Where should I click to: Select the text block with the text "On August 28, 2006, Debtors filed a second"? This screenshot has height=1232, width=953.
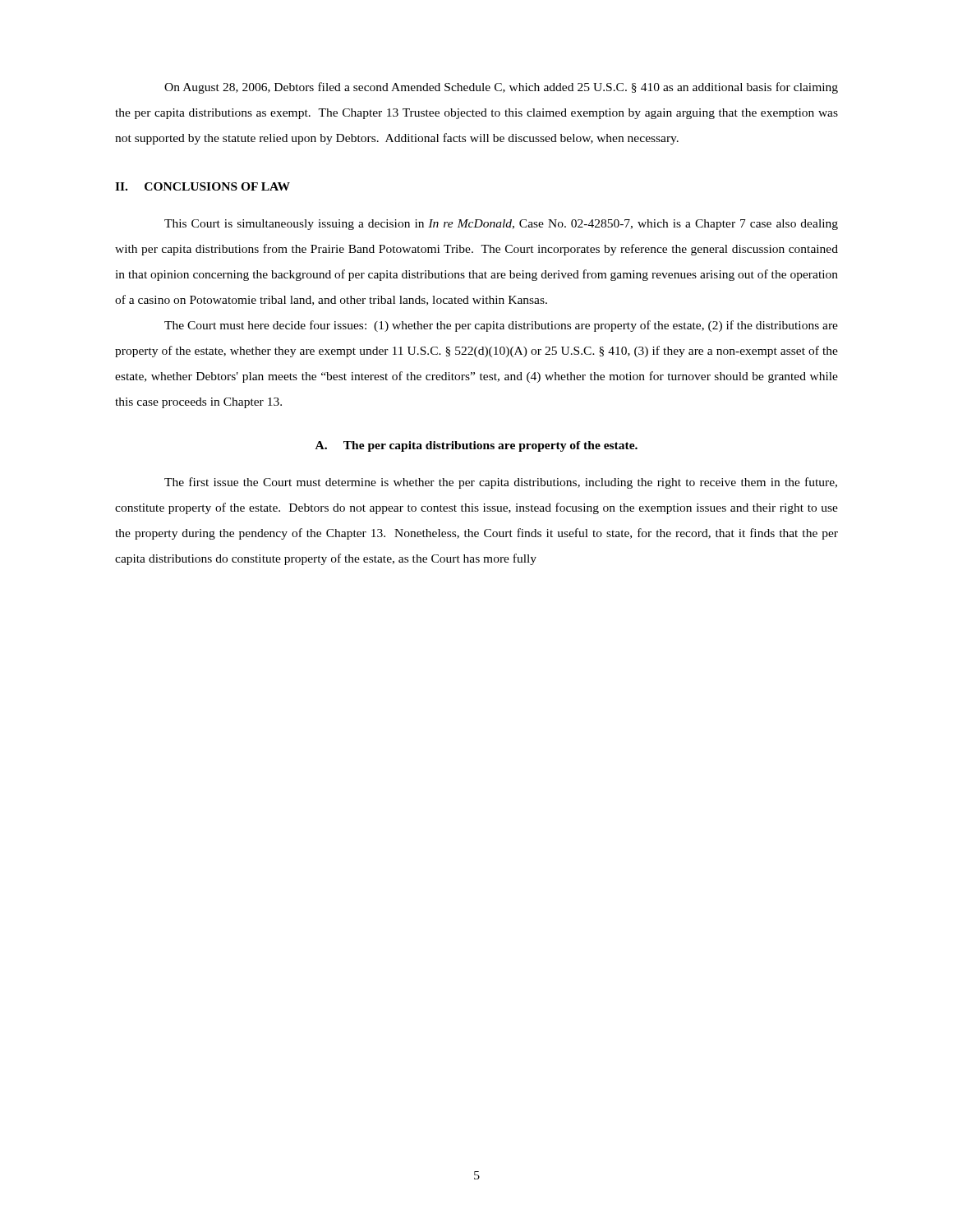[x=476, y=112]
